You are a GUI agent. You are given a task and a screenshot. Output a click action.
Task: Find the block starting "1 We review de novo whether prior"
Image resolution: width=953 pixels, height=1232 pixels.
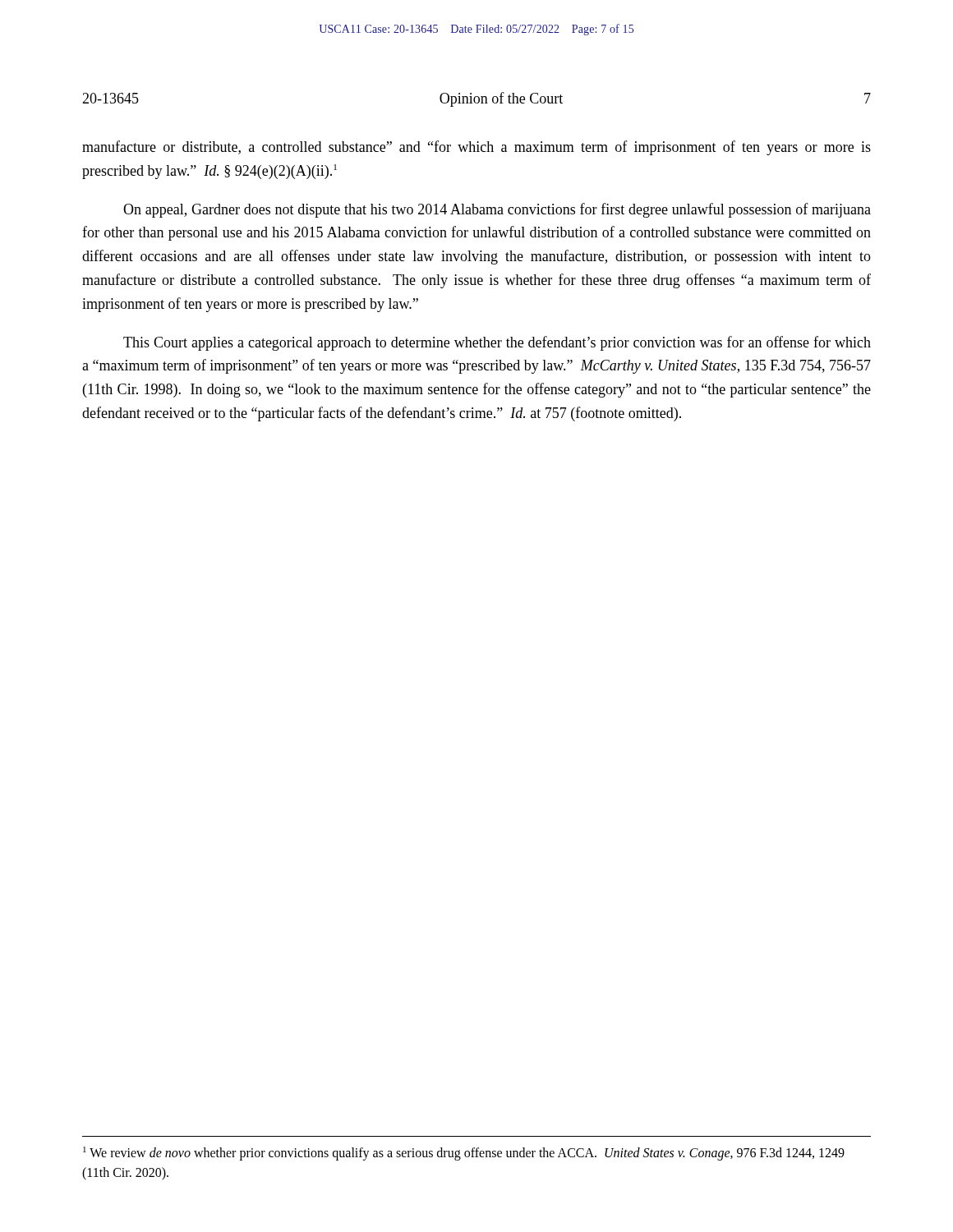click(476, 1163)
